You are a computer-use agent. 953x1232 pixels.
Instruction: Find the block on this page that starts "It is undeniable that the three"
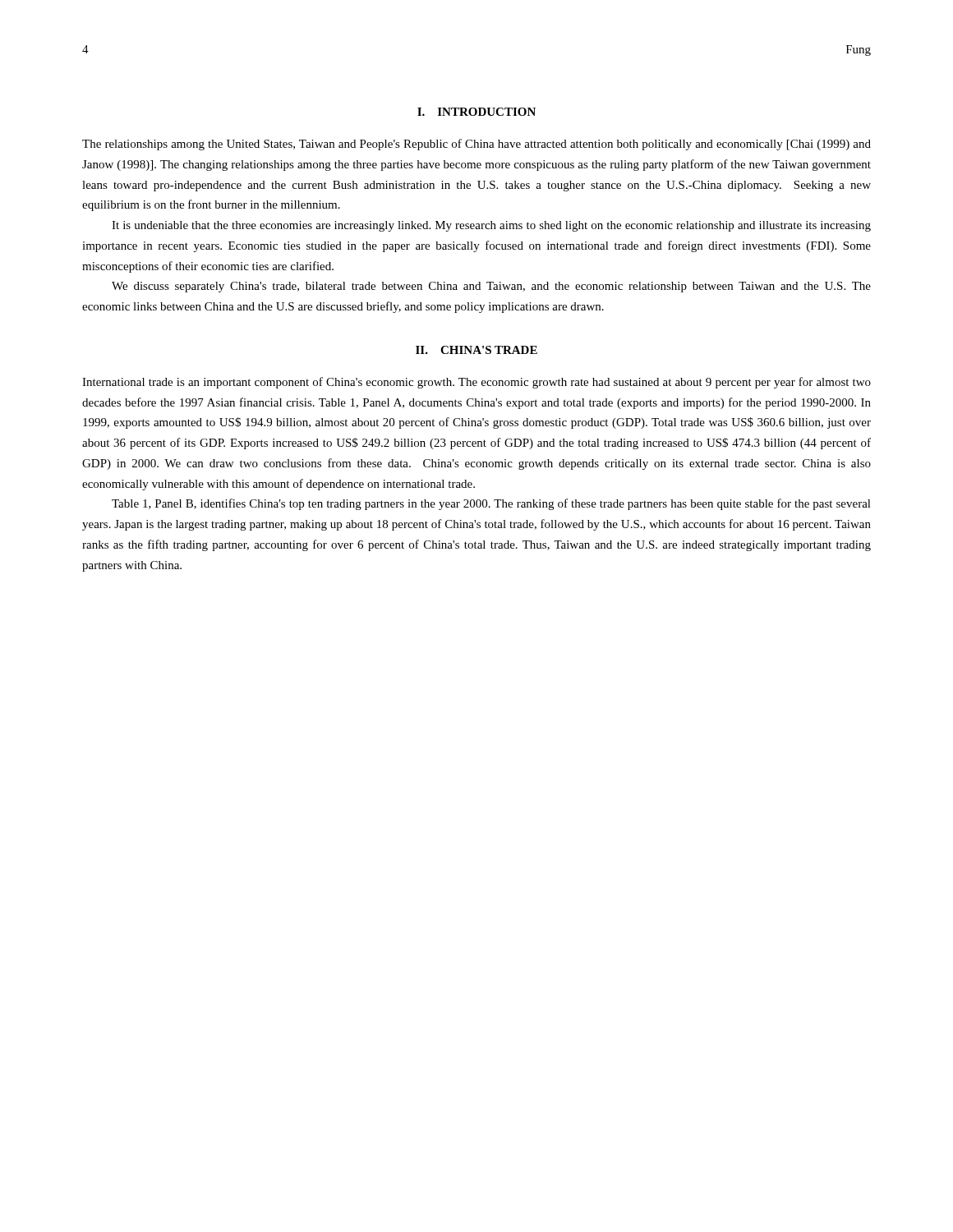[476, 246]
